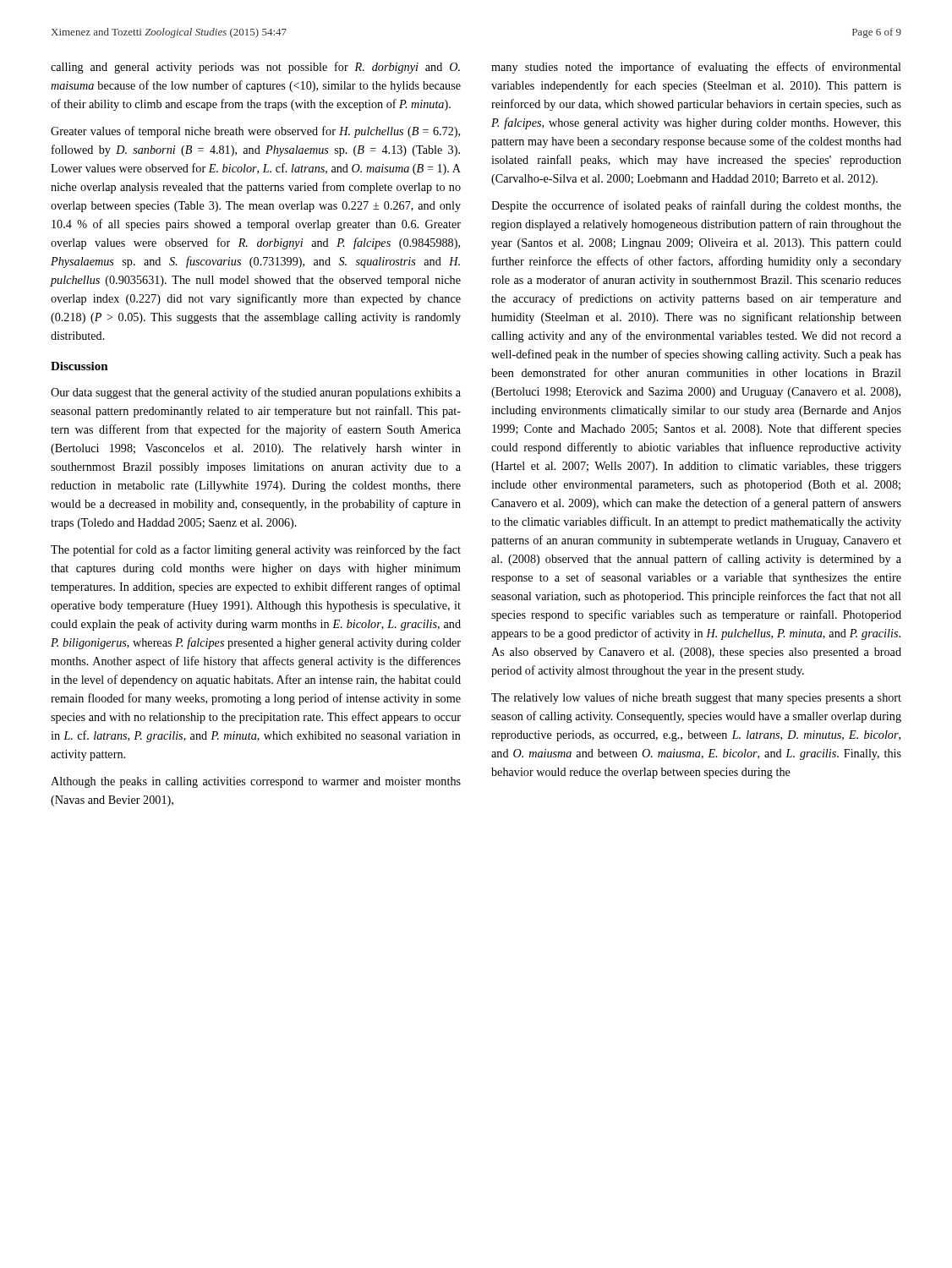
Task: Point to the block beginning "Our data suggest that the general activity"
Action: pyautogui.click(x=256, y=596)
